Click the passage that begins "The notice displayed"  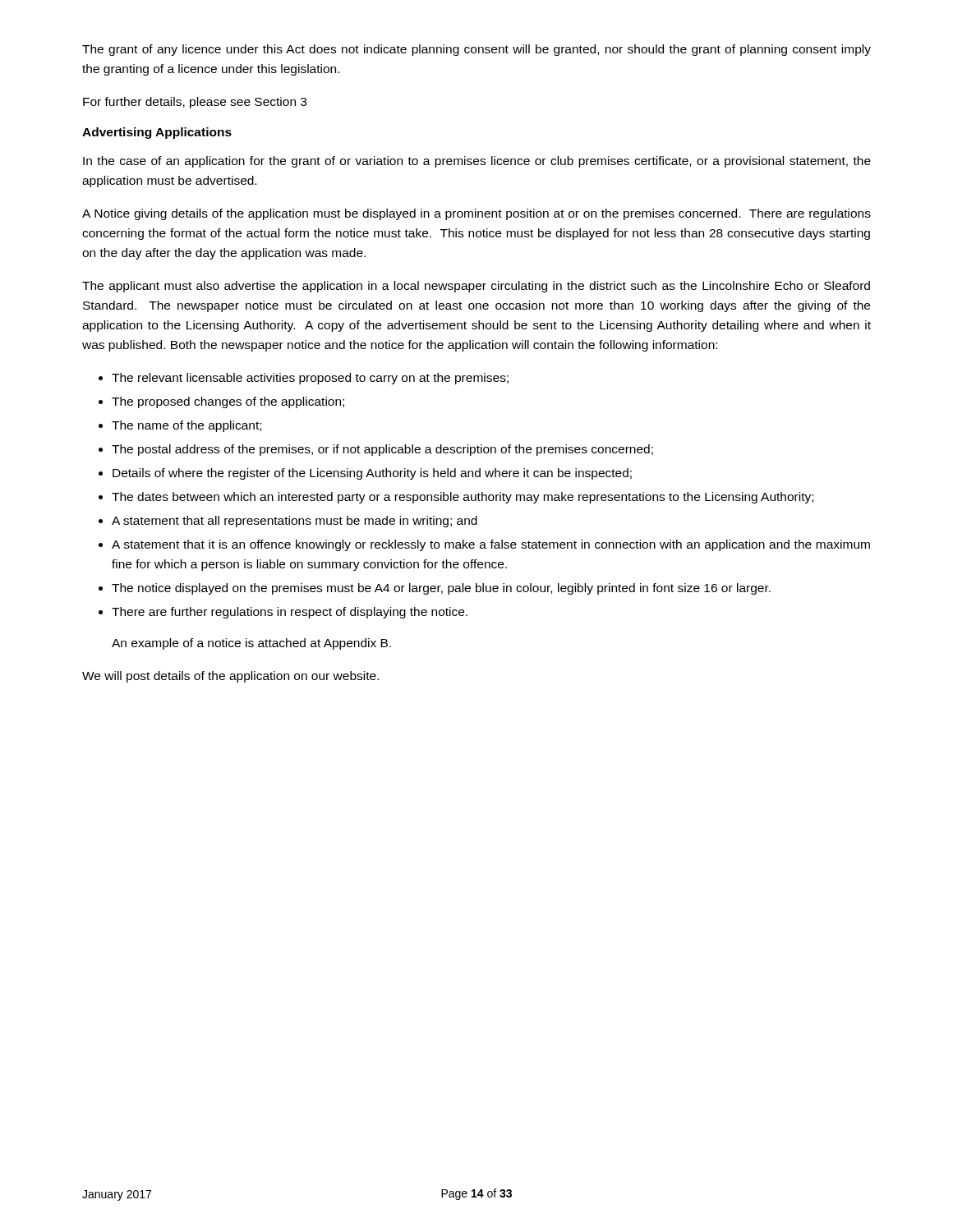tap(442, 588)
